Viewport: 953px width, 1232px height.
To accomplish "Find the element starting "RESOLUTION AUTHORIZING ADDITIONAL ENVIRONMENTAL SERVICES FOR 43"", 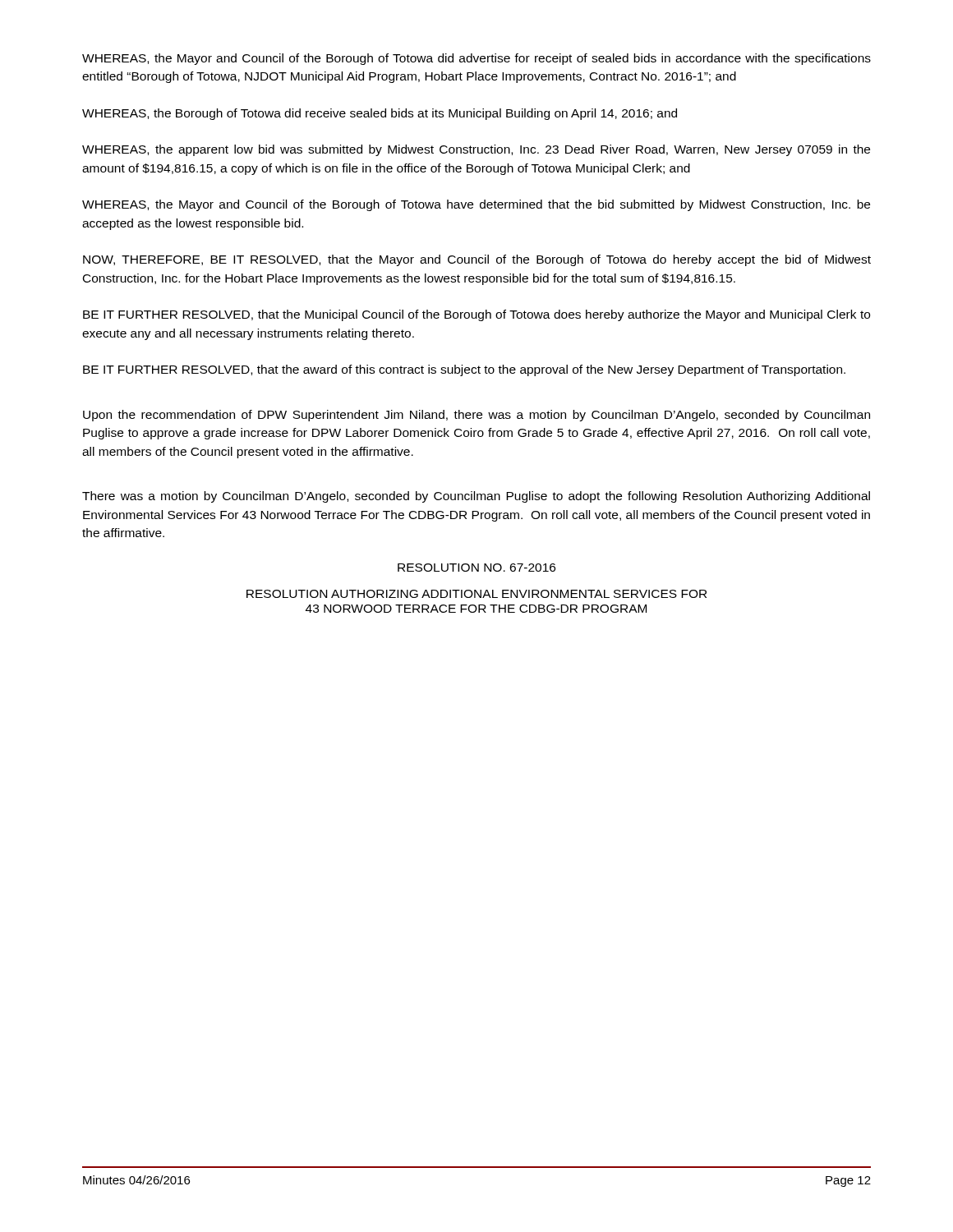I will coord(476,601).
